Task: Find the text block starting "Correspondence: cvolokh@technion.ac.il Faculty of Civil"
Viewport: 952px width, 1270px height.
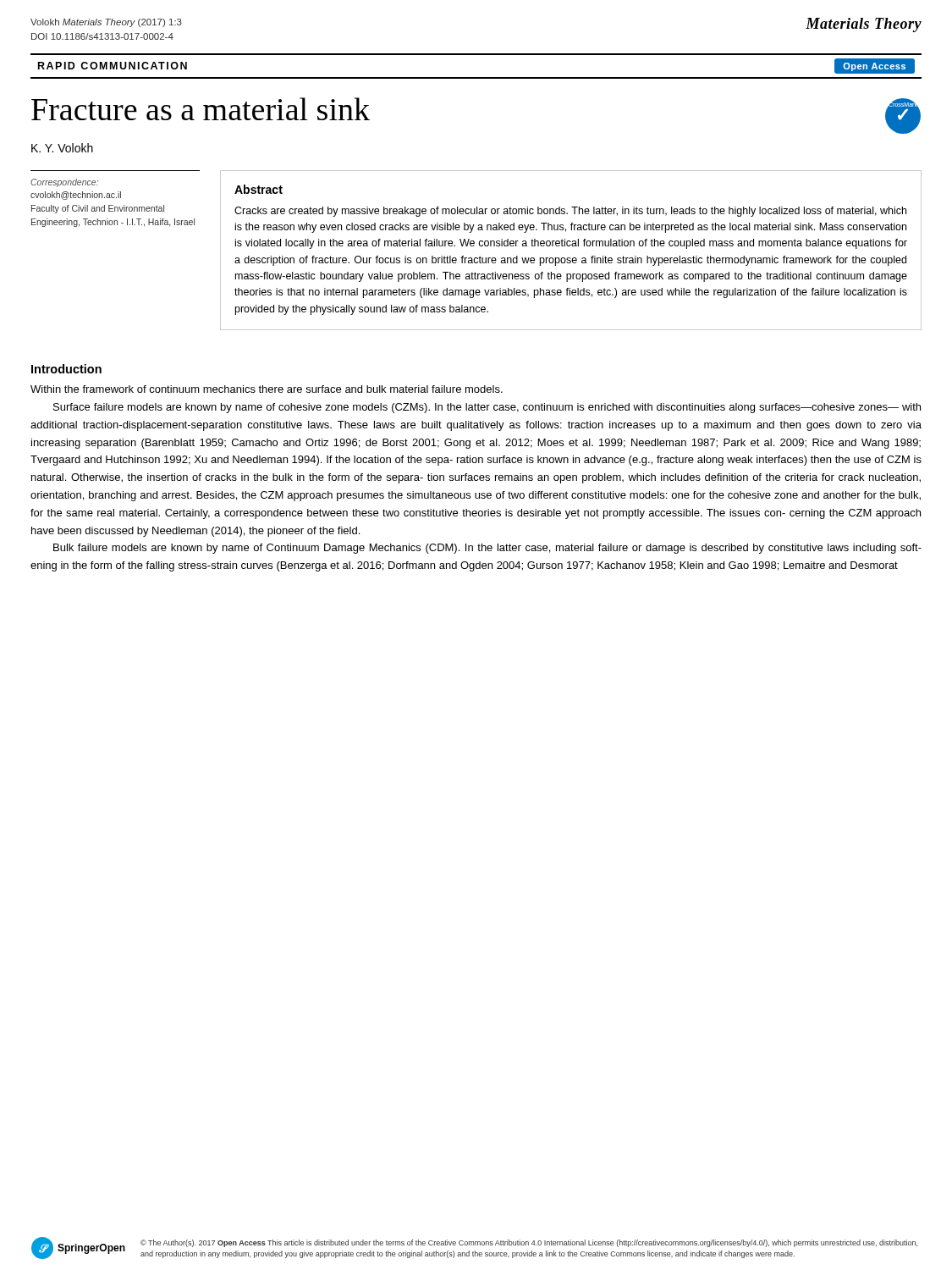Action: 115,201
